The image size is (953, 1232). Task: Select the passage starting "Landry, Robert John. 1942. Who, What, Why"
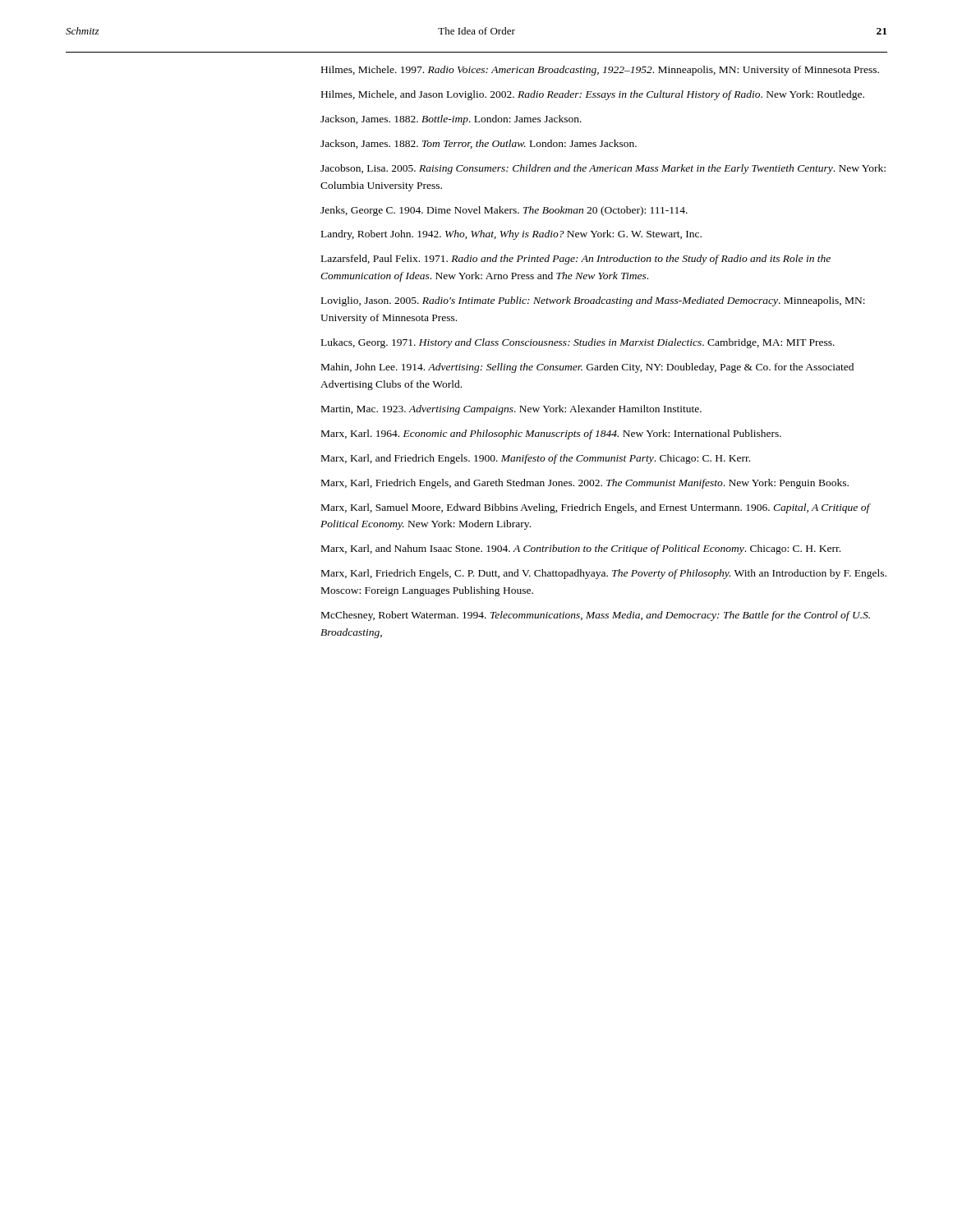[x=604, y=235]
